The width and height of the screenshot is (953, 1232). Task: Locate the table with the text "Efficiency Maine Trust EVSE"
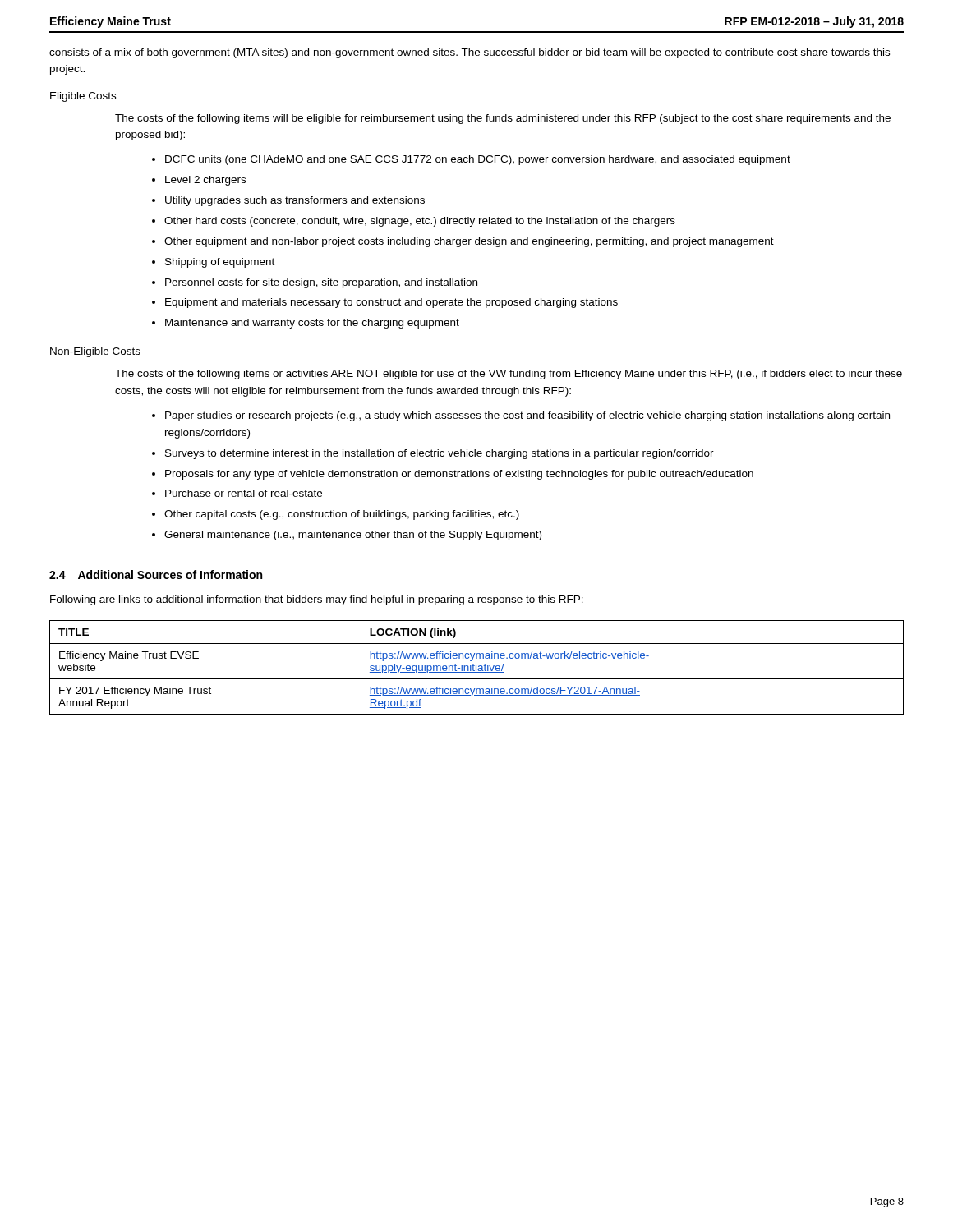[x=476, y=667]
